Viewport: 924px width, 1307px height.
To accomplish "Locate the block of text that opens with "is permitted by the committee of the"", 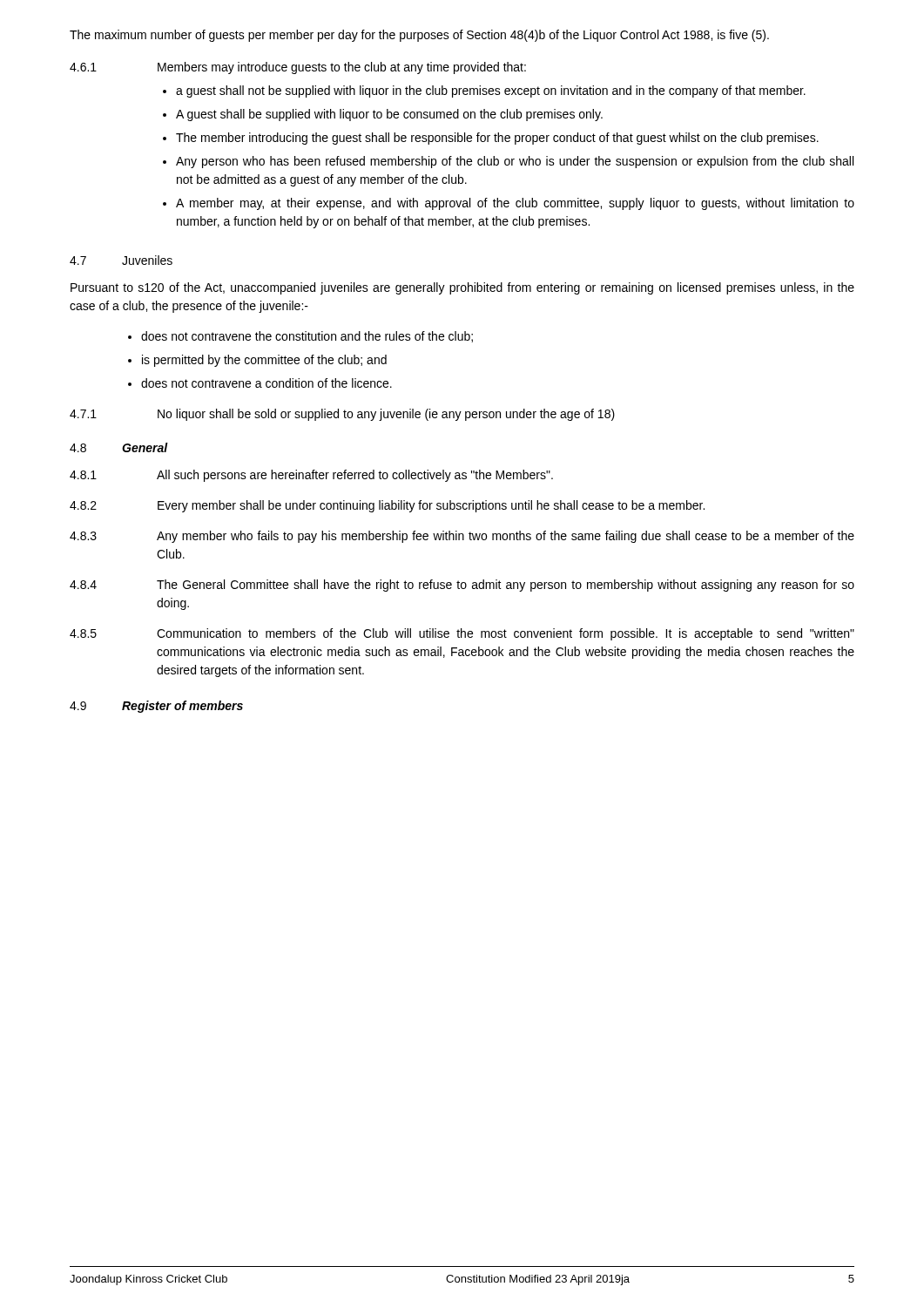I will tap(264, 360).
